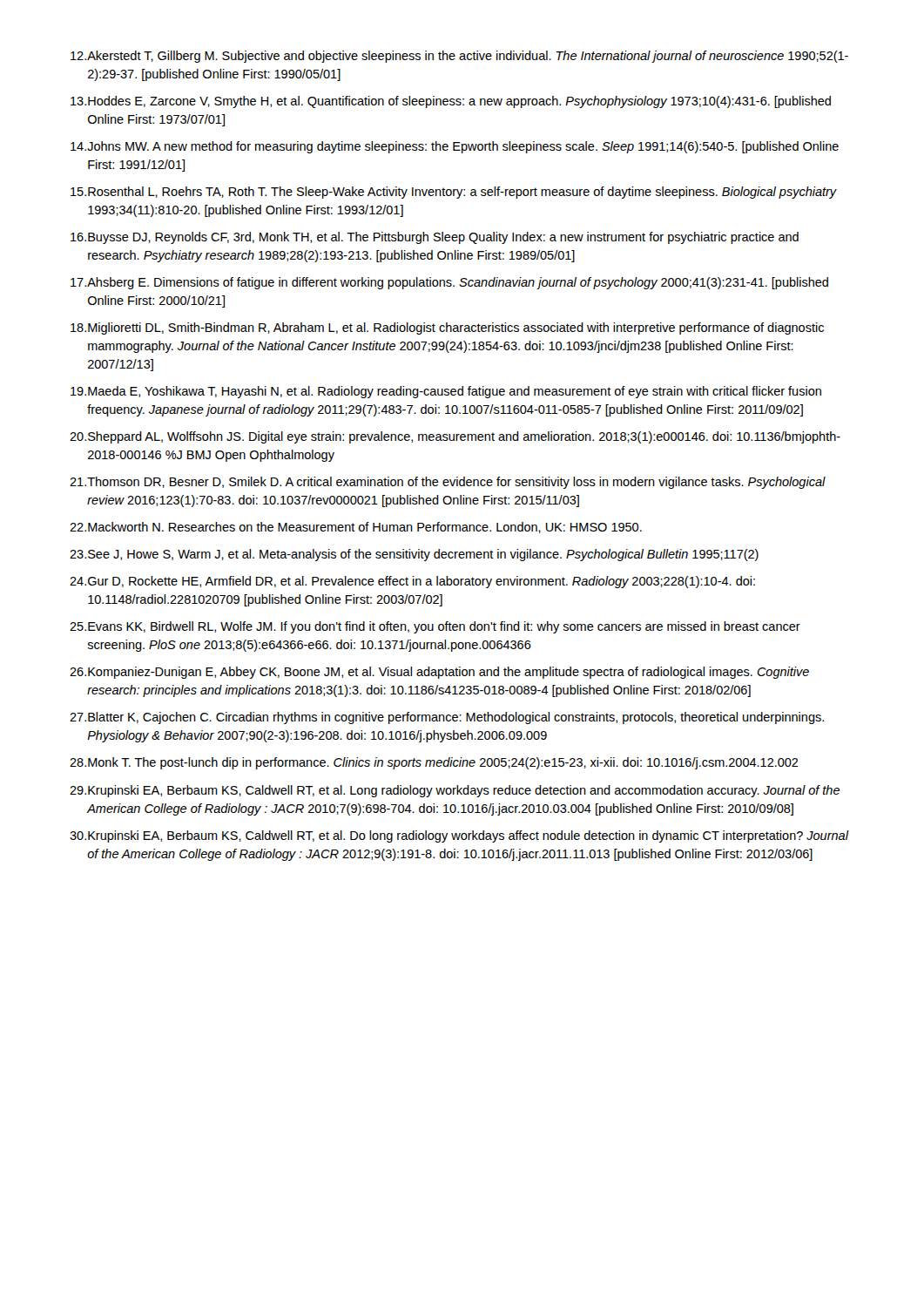The image size is (924, 1307).
Task: Find the block on this page that starts "25. Evans KK, Birdwell RL, Wolfe JM."
Action: (462, 636)
